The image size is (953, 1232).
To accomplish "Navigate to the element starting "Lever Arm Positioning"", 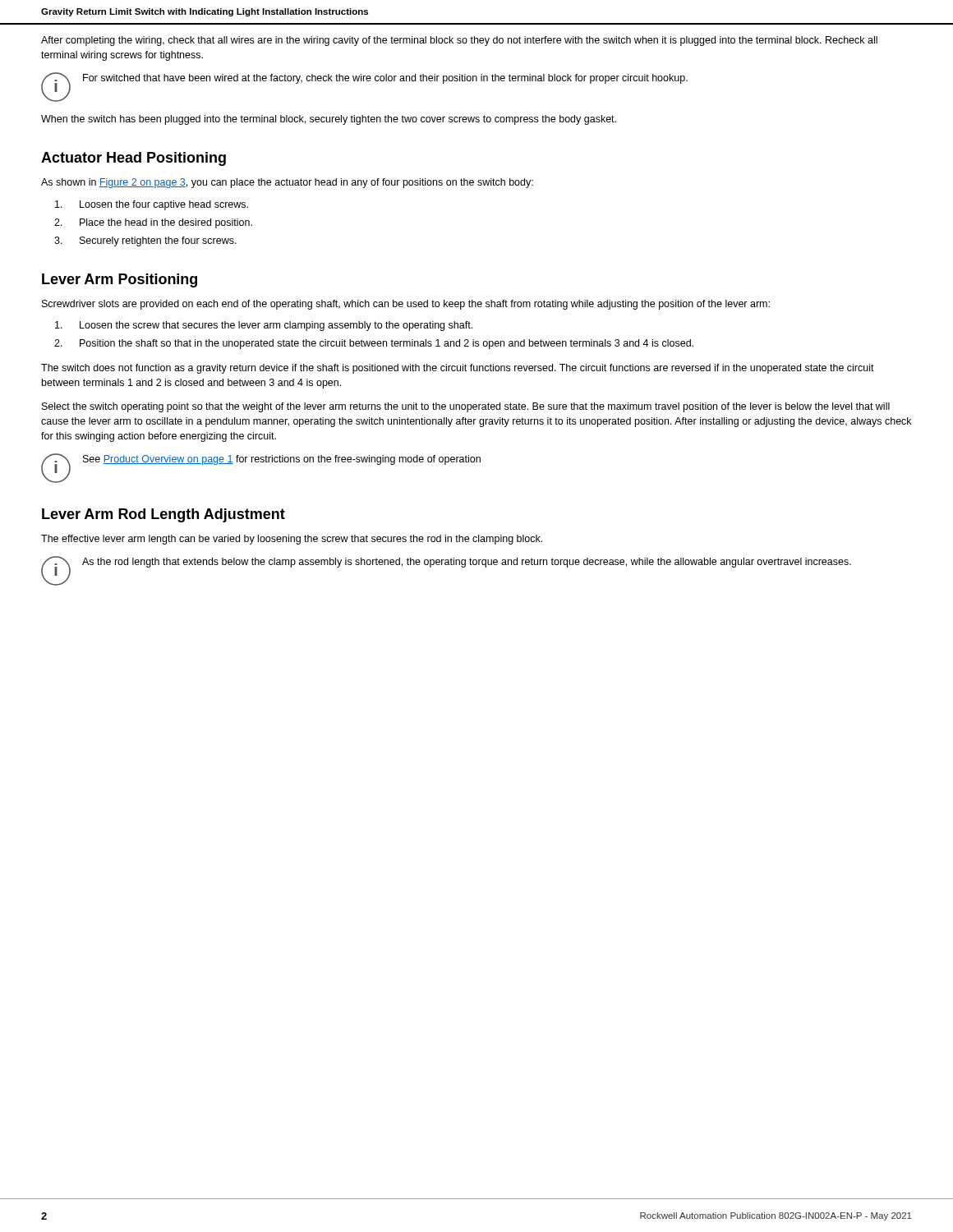I will (x=120, y=279).
